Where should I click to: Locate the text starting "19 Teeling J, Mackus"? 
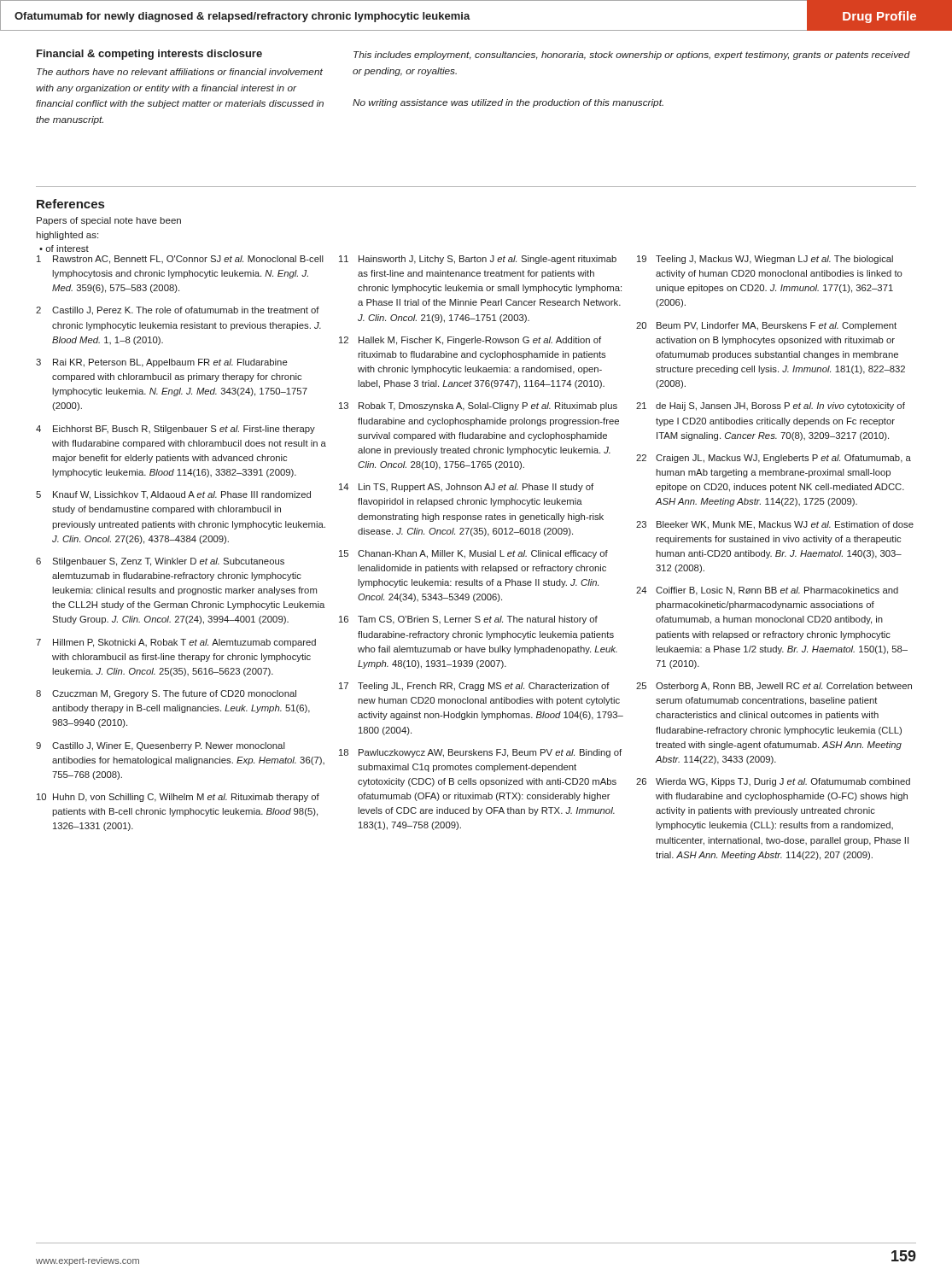pos(776,281)
